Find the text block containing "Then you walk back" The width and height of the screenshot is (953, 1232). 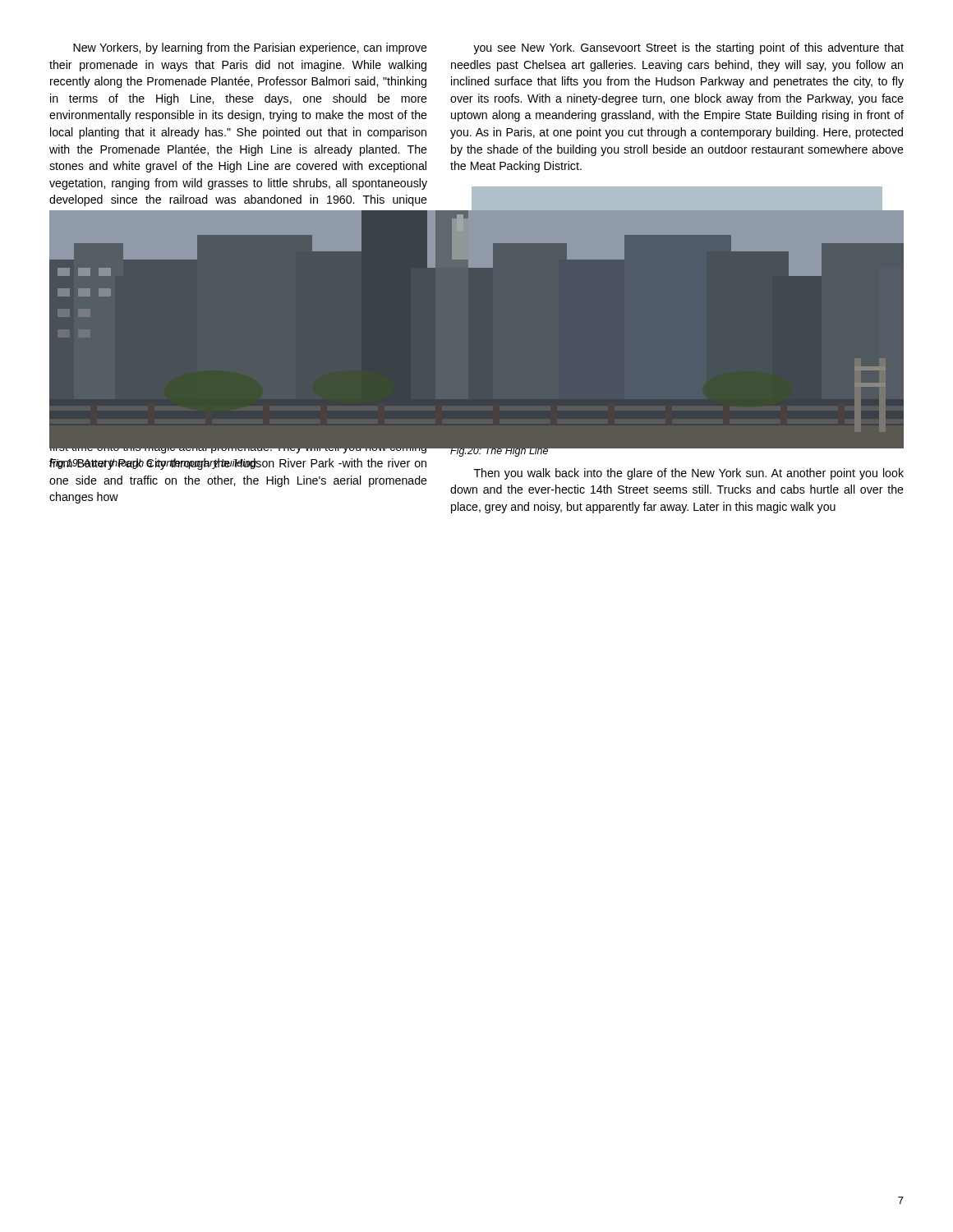tap(677, 490)
